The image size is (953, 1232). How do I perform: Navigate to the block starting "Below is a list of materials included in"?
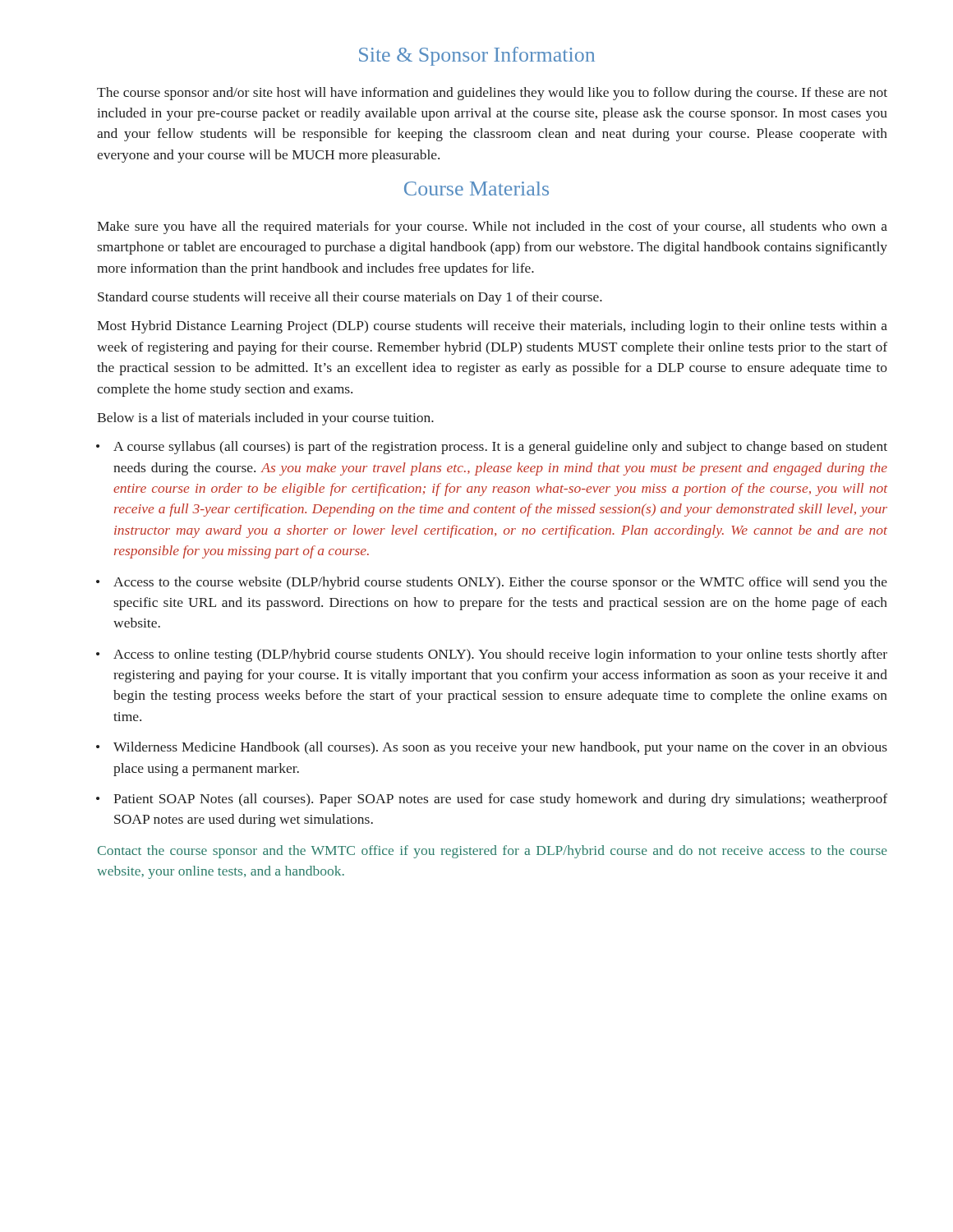coord(266,417)
